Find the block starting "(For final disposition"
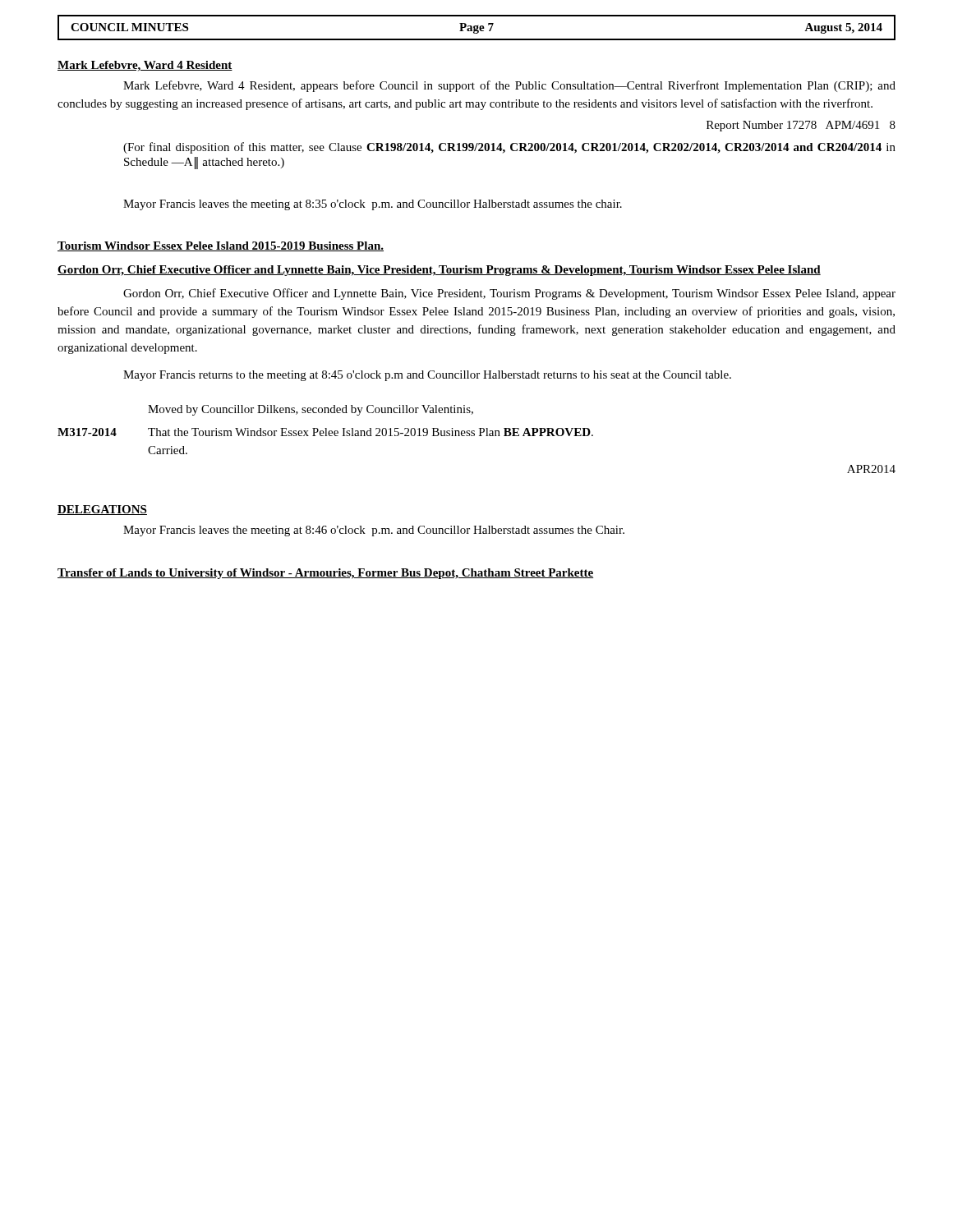Screen dimensions: 1232x953 coord(509,154)
